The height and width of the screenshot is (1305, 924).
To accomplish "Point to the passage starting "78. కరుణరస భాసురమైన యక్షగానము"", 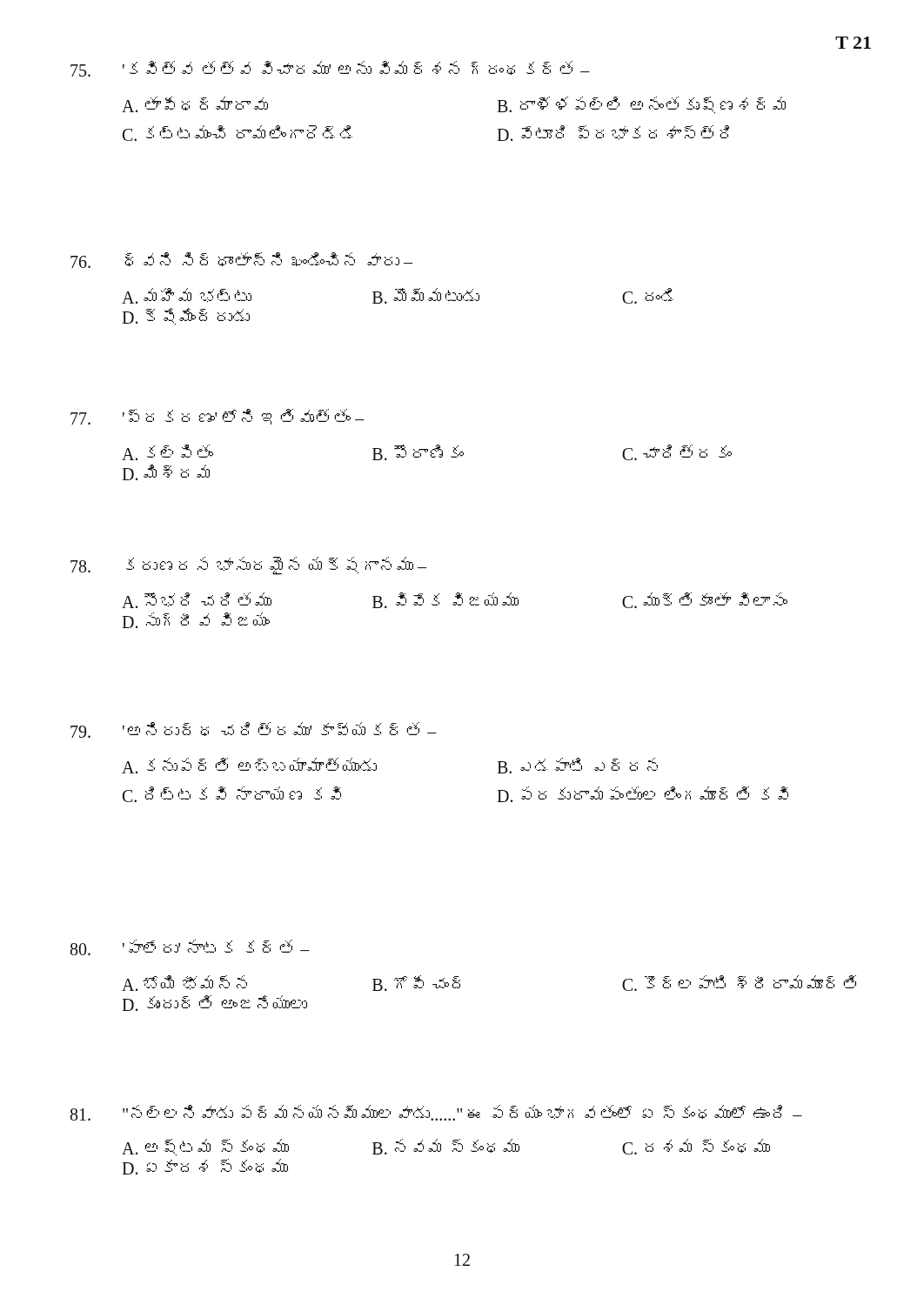I will click(471, 595).
